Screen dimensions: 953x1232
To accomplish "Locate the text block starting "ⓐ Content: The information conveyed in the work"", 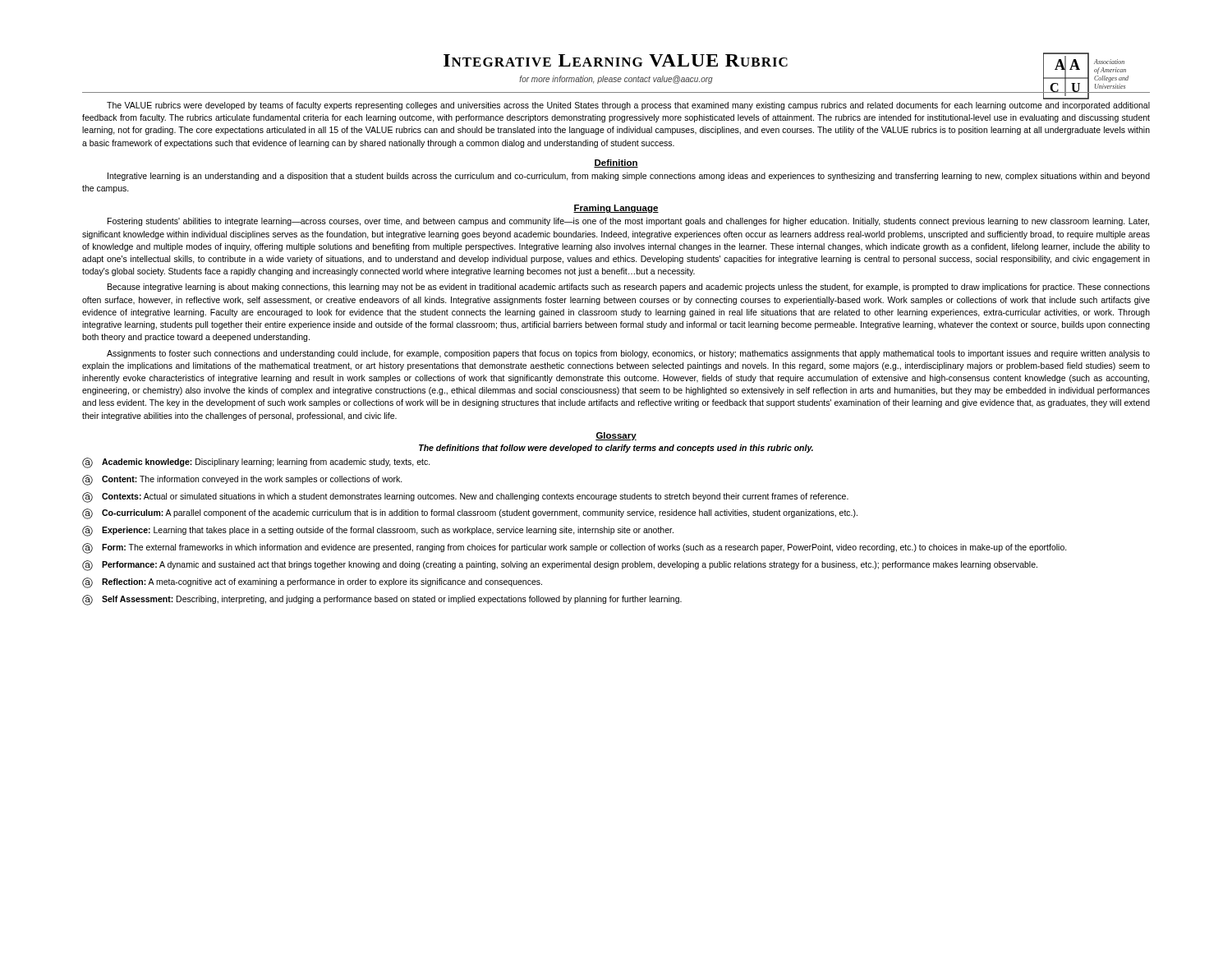I will [242, 480].
